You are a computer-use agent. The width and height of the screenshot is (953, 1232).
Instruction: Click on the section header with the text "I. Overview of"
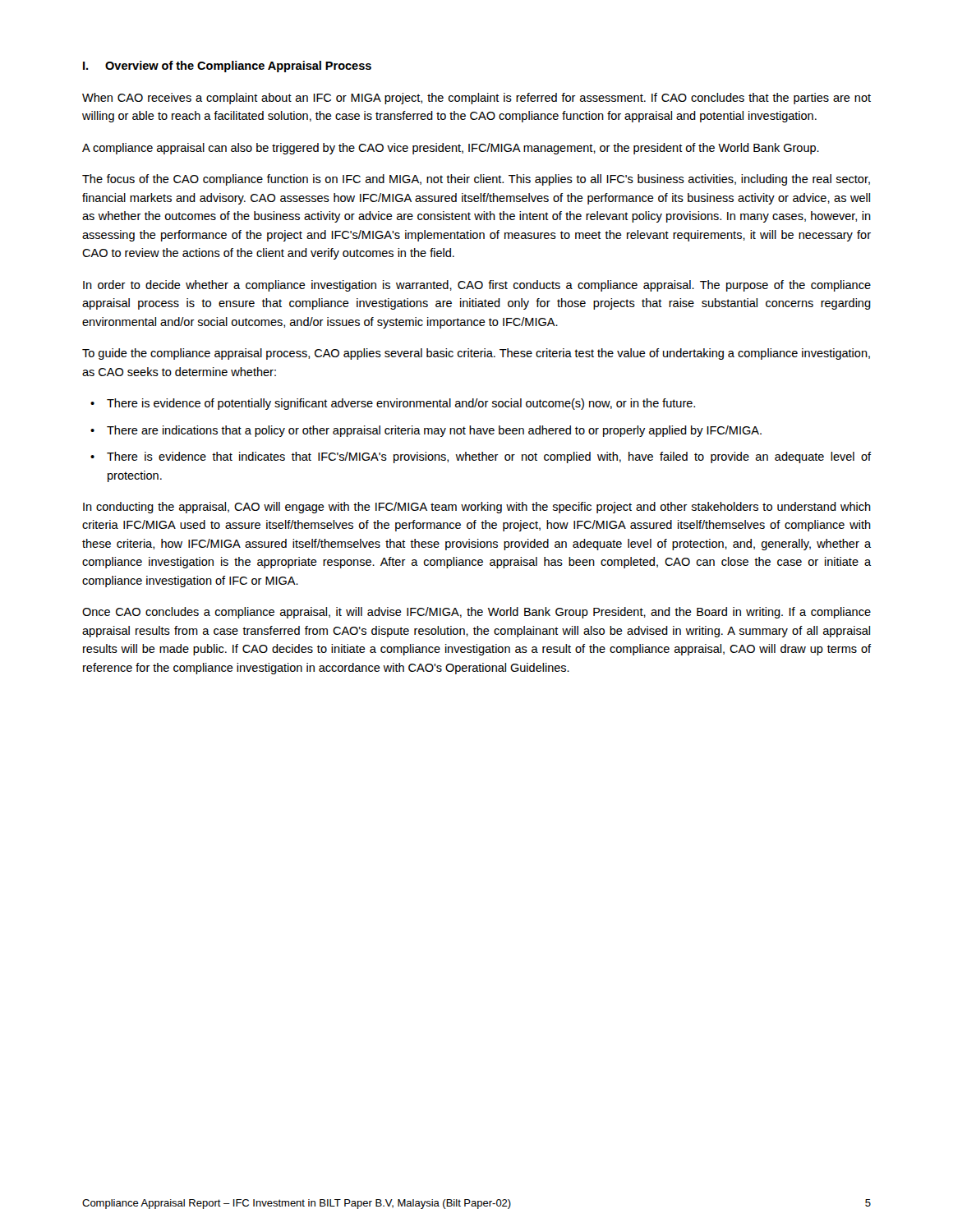[x=227, y=66]
